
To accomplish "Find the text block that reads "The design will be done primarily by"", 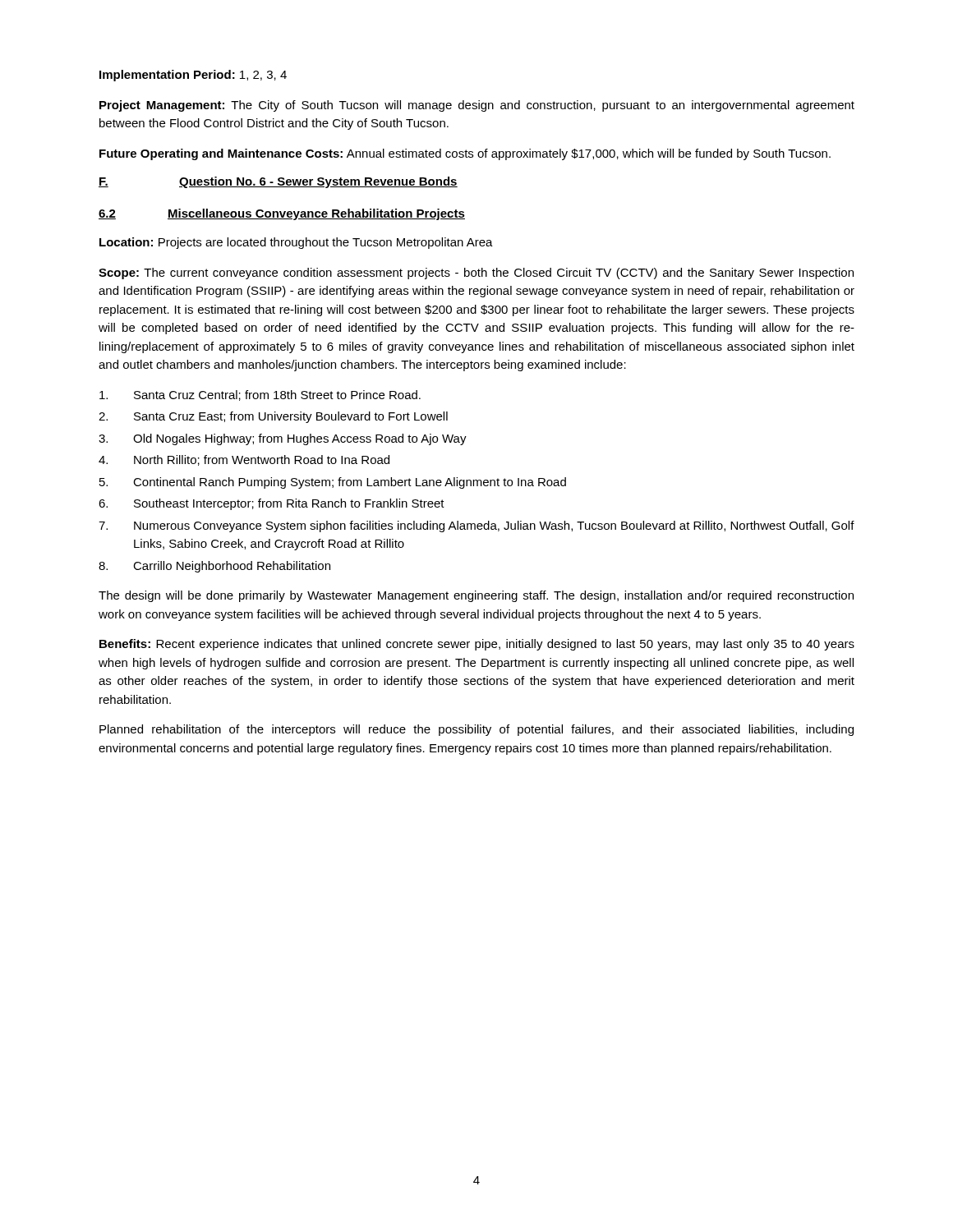I will click(x=476, y=605).
